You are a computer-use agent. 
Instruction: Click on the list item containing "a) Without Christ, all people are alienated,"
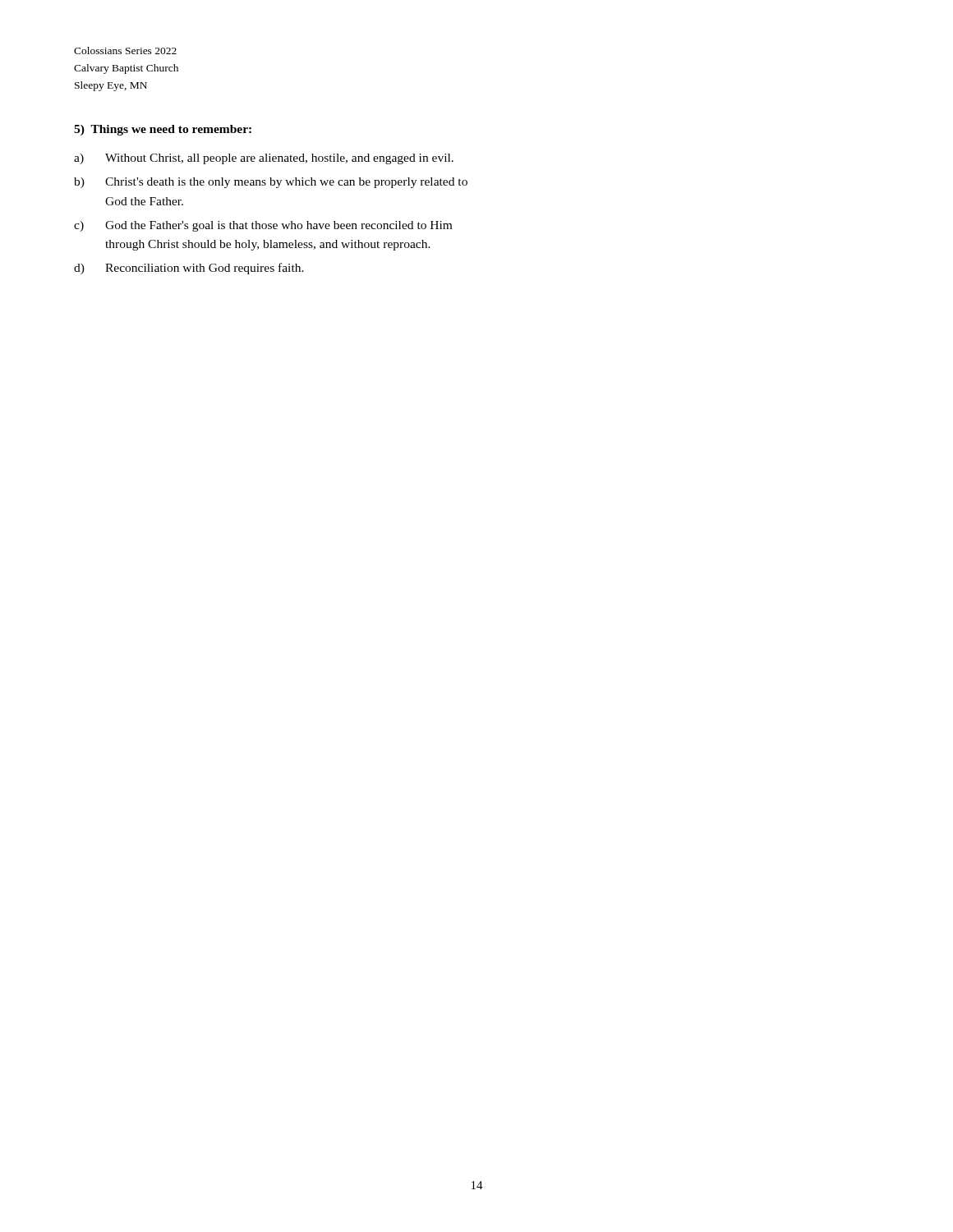click(361, 157)
